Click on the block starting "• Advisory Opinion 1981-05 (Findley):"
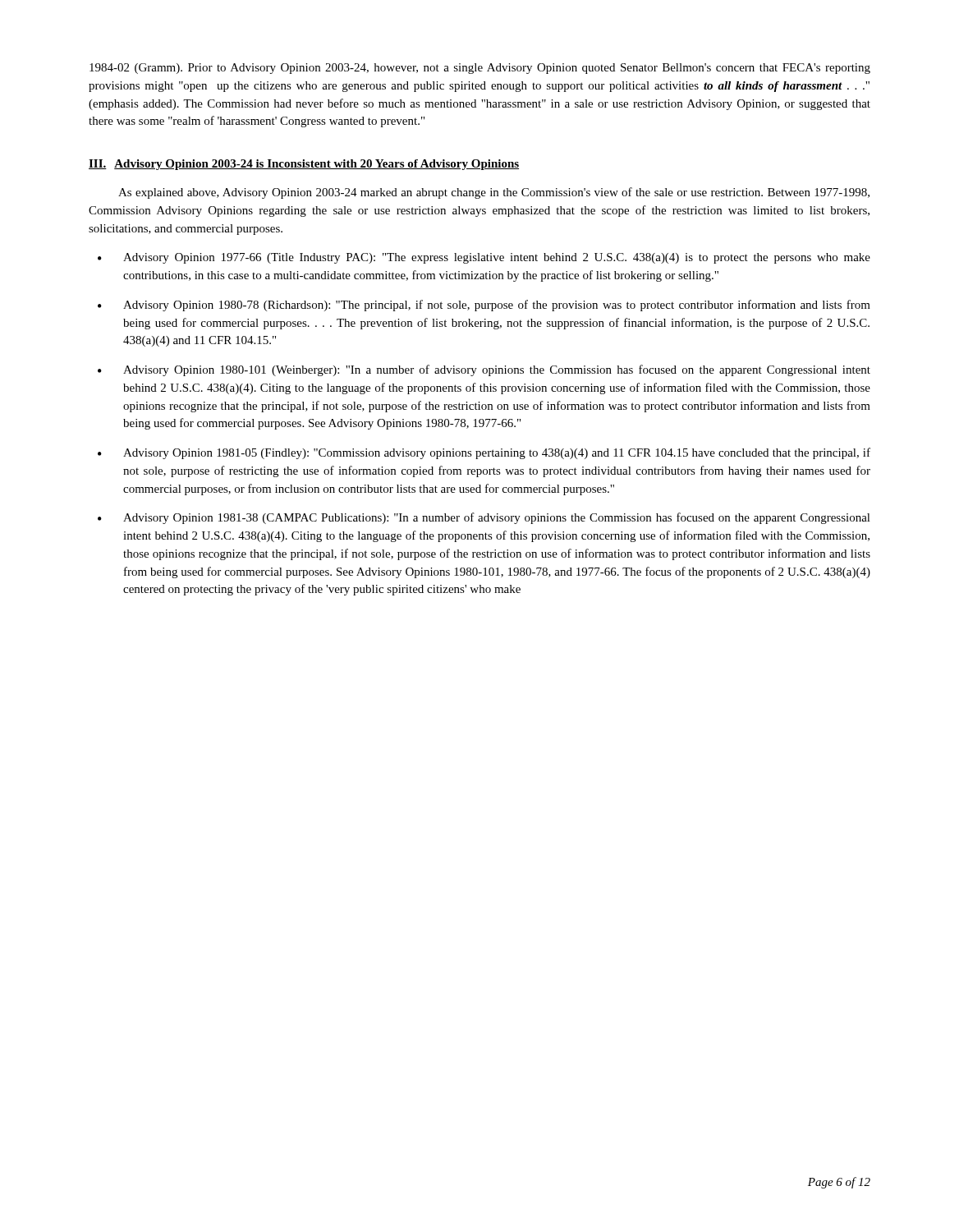Image resolution: width=959 pixels, height=1232 pixels. (484, 471)
